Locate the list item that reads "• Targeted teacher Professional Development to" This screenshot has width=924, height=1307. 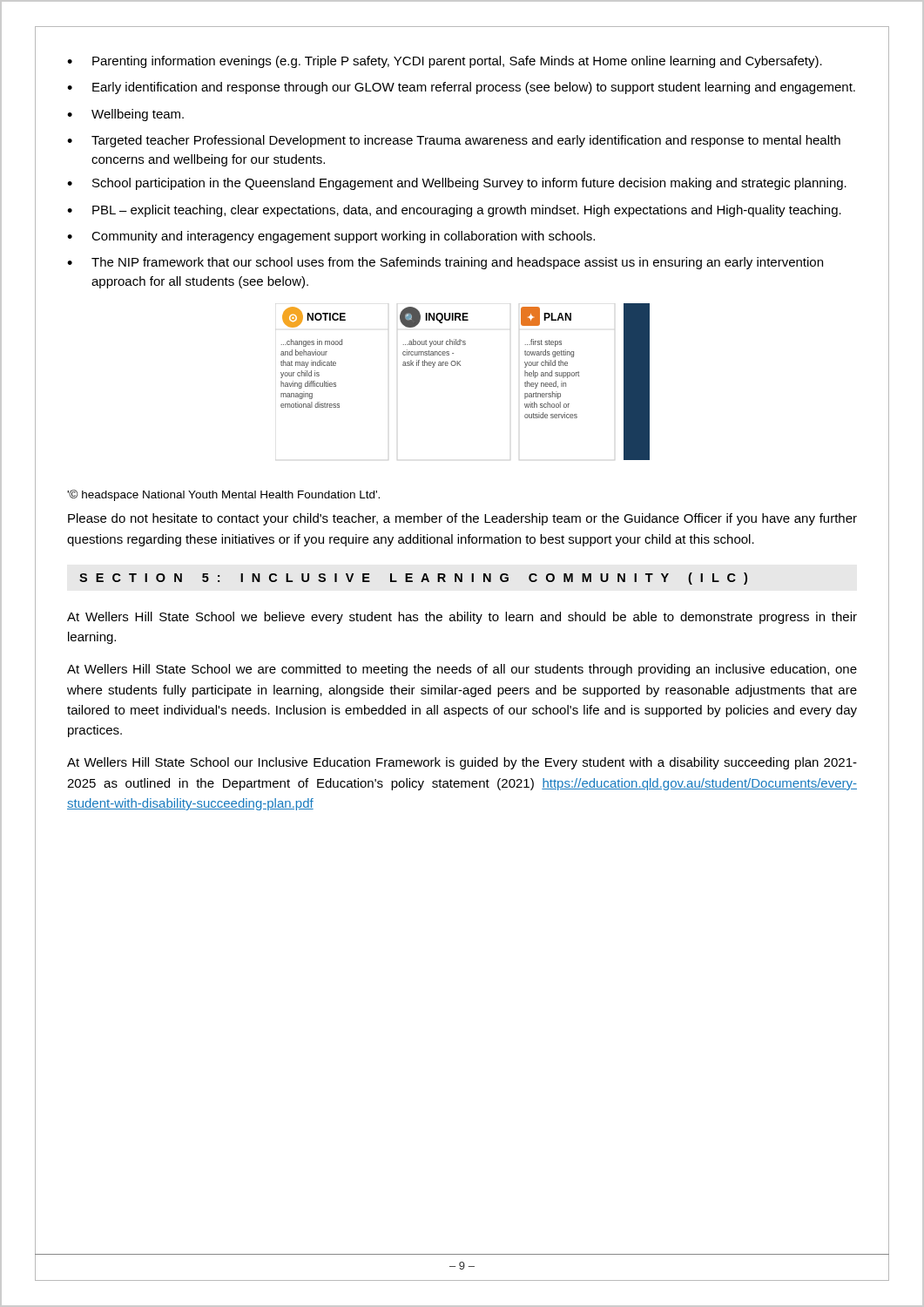point(462,150)
